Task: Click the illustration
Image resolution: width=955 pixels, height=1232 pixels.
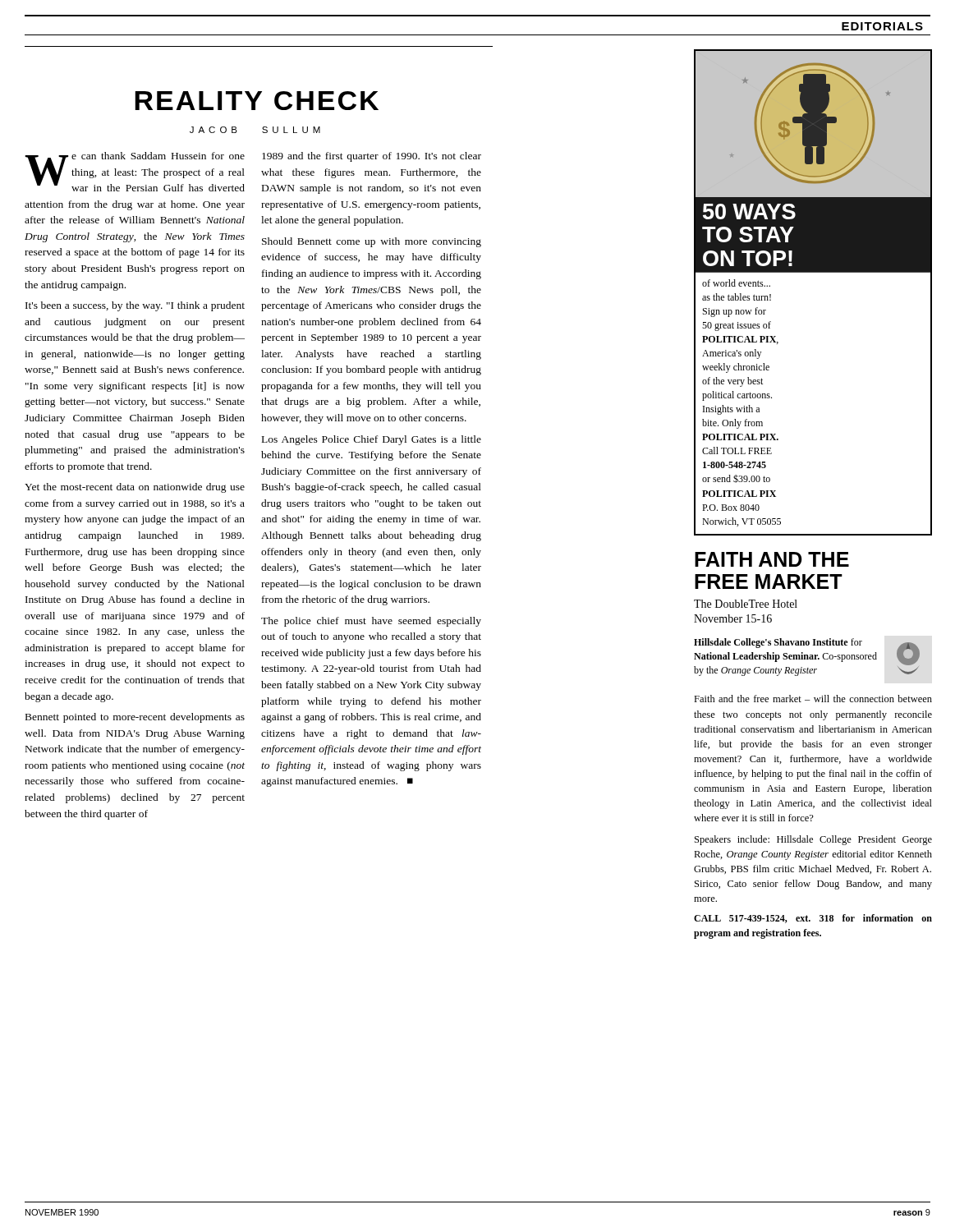Action: (x=813, y=292)
